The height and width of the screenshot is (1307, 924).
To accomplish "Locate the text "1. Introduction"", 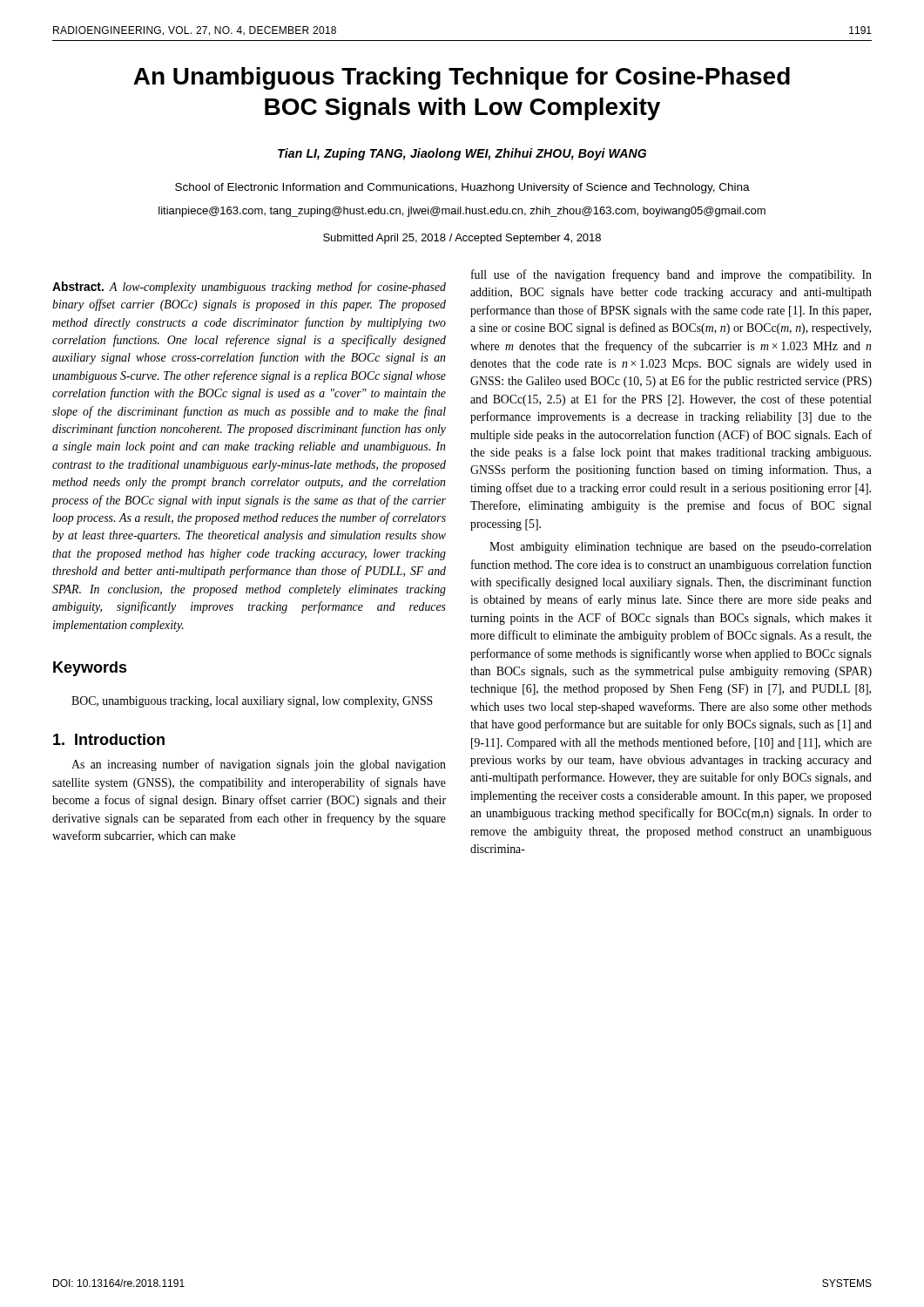I will tap(109, 739).
